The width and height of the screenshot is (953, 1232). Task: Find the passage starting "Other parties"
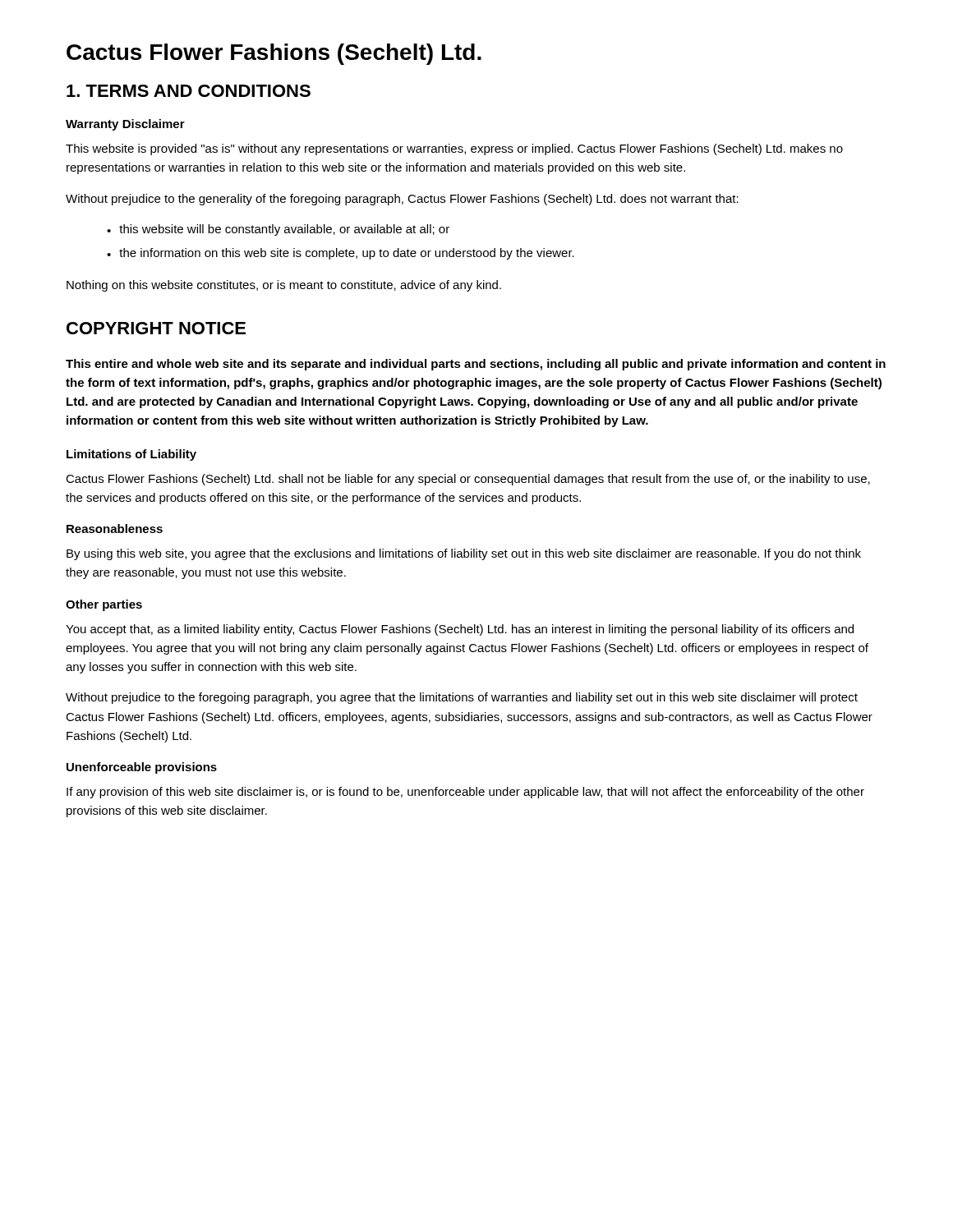(x=104, y=604)
